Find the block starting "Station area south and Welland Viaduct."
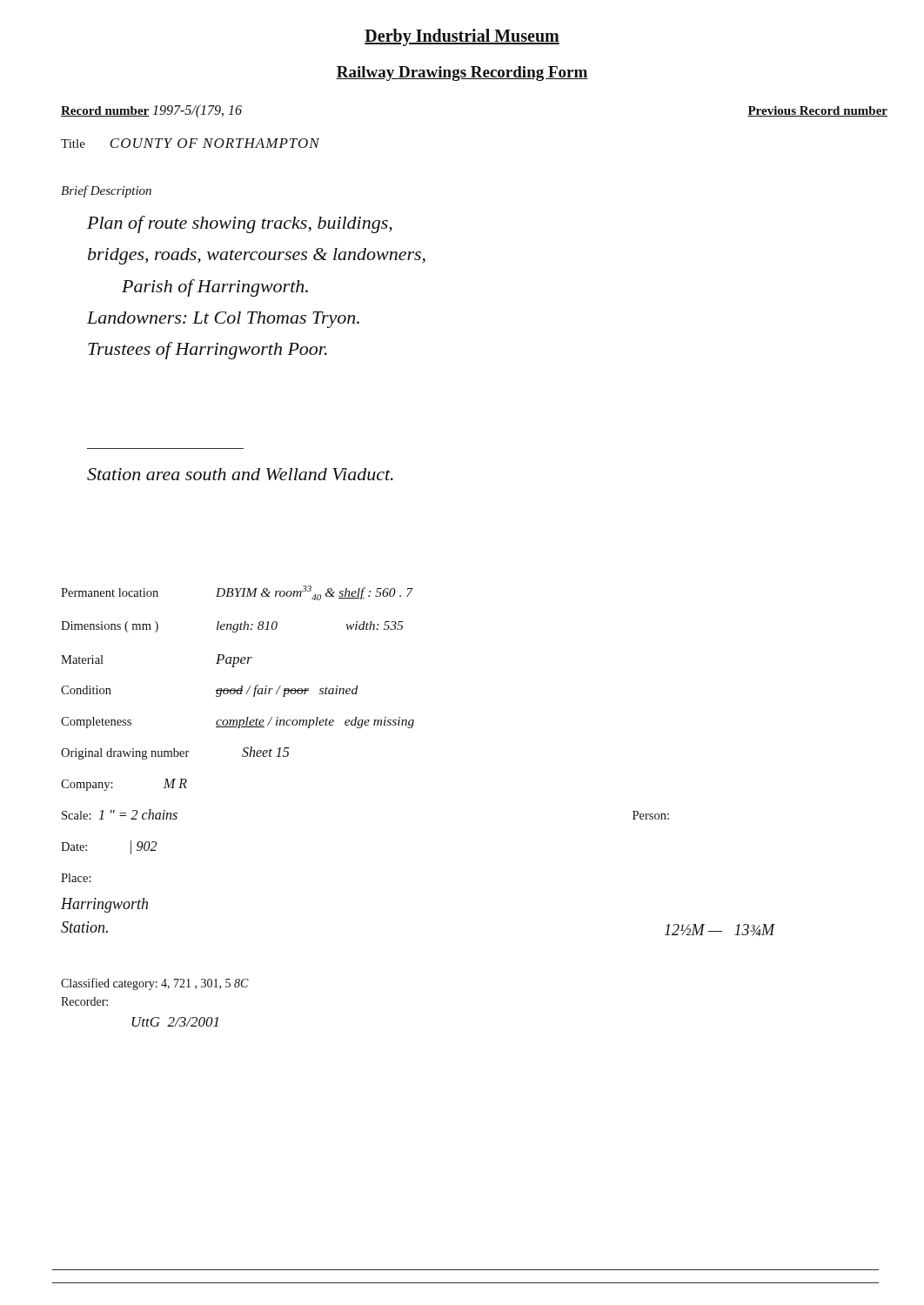924x1305 pixels. pyautogui.click(x=241, y=474)
